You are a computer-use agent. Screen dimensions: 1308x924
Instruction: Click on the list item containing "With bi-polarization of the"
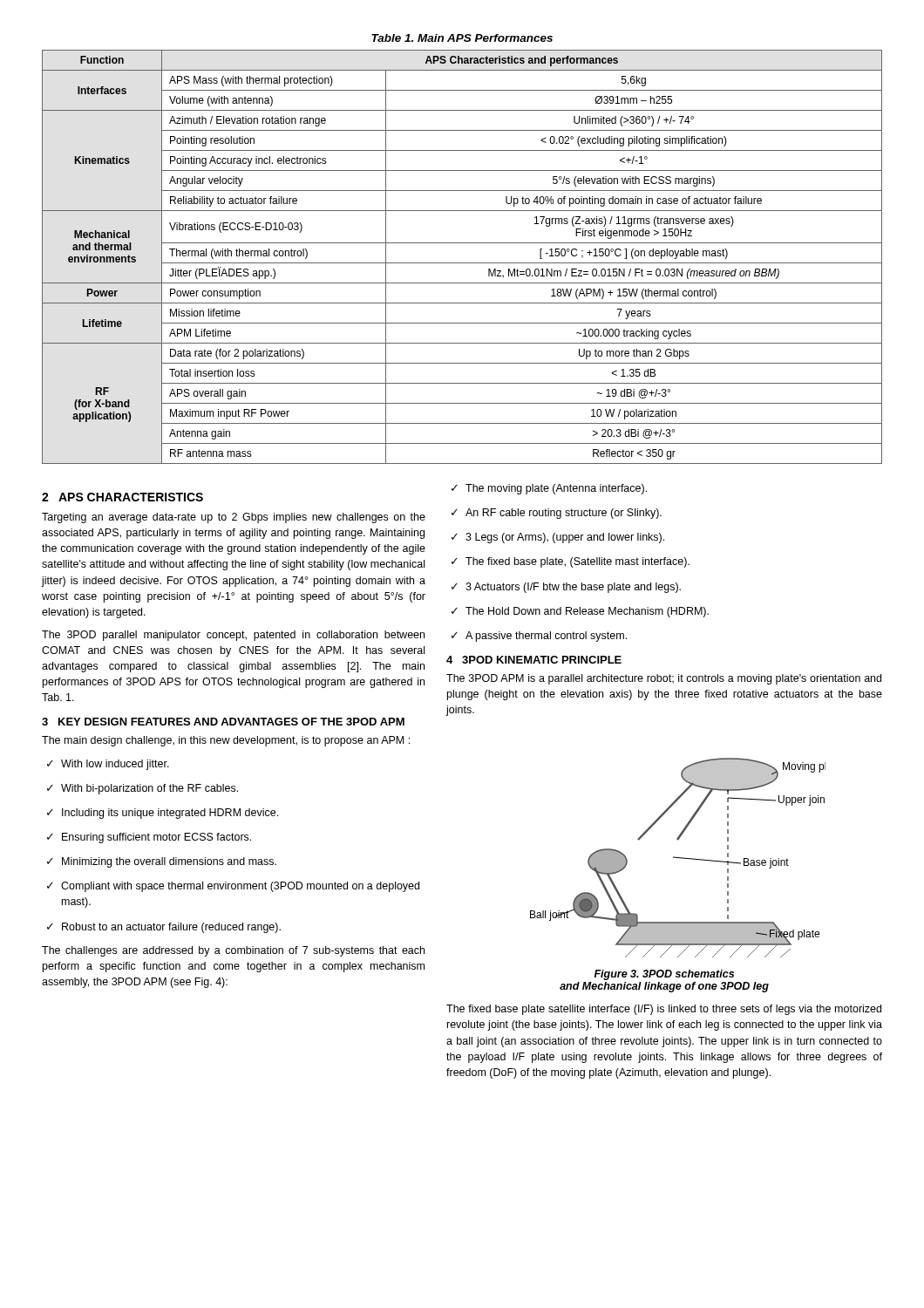click(234, 788)
